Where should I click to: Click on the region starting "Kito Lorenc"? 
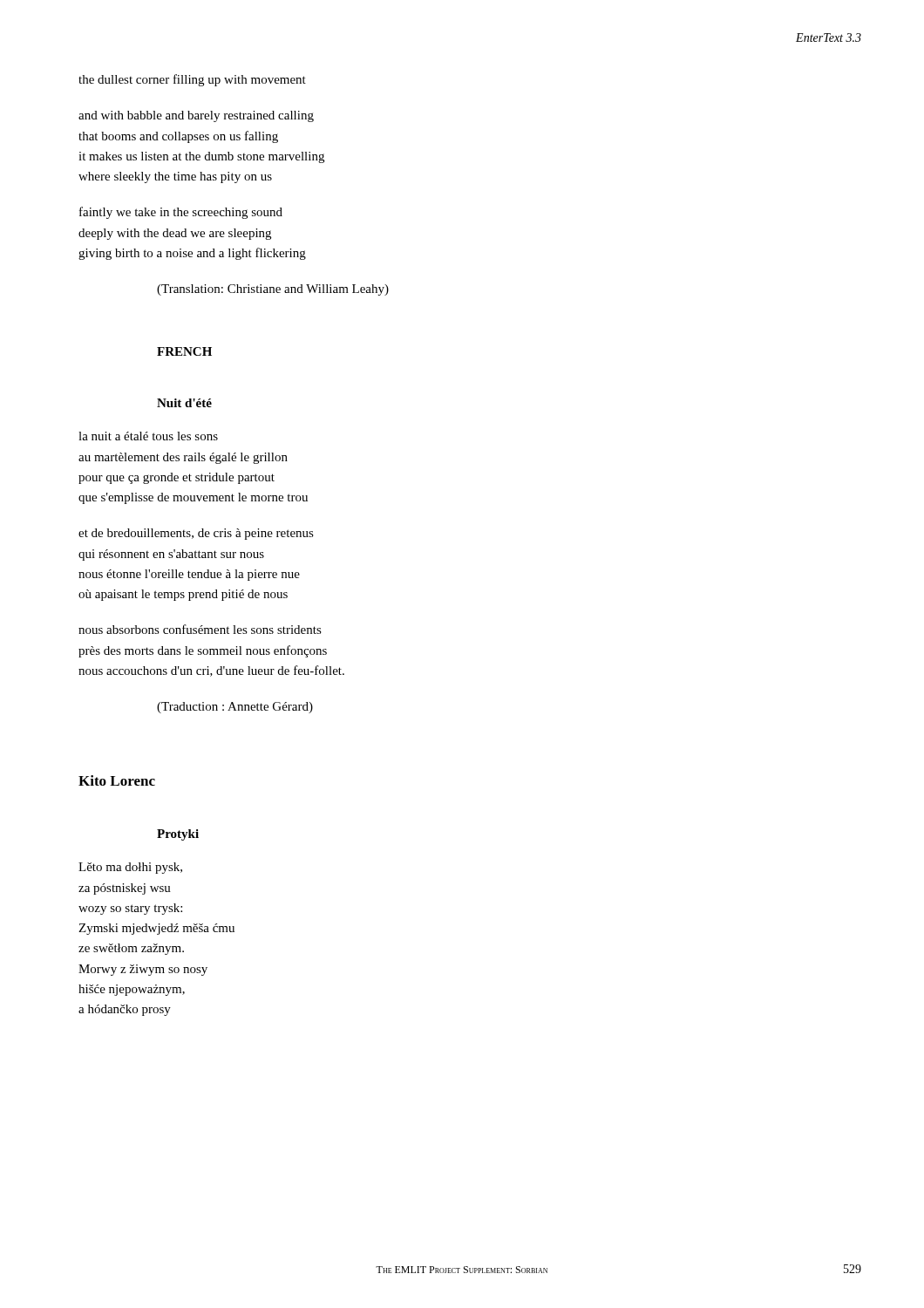point(117,781)
